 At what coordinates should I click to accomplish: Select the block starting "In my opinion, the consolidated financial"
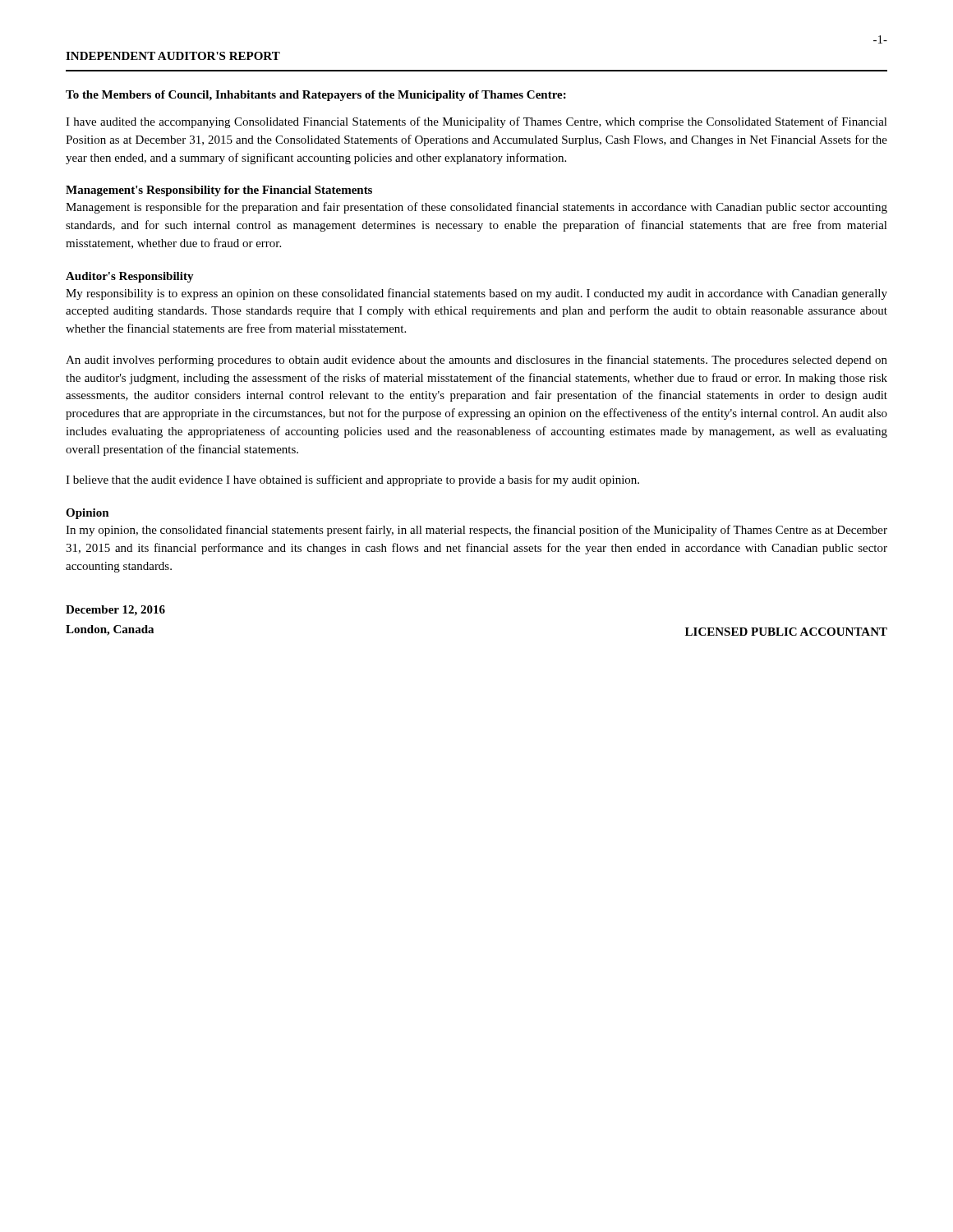[x=476, y=548]
